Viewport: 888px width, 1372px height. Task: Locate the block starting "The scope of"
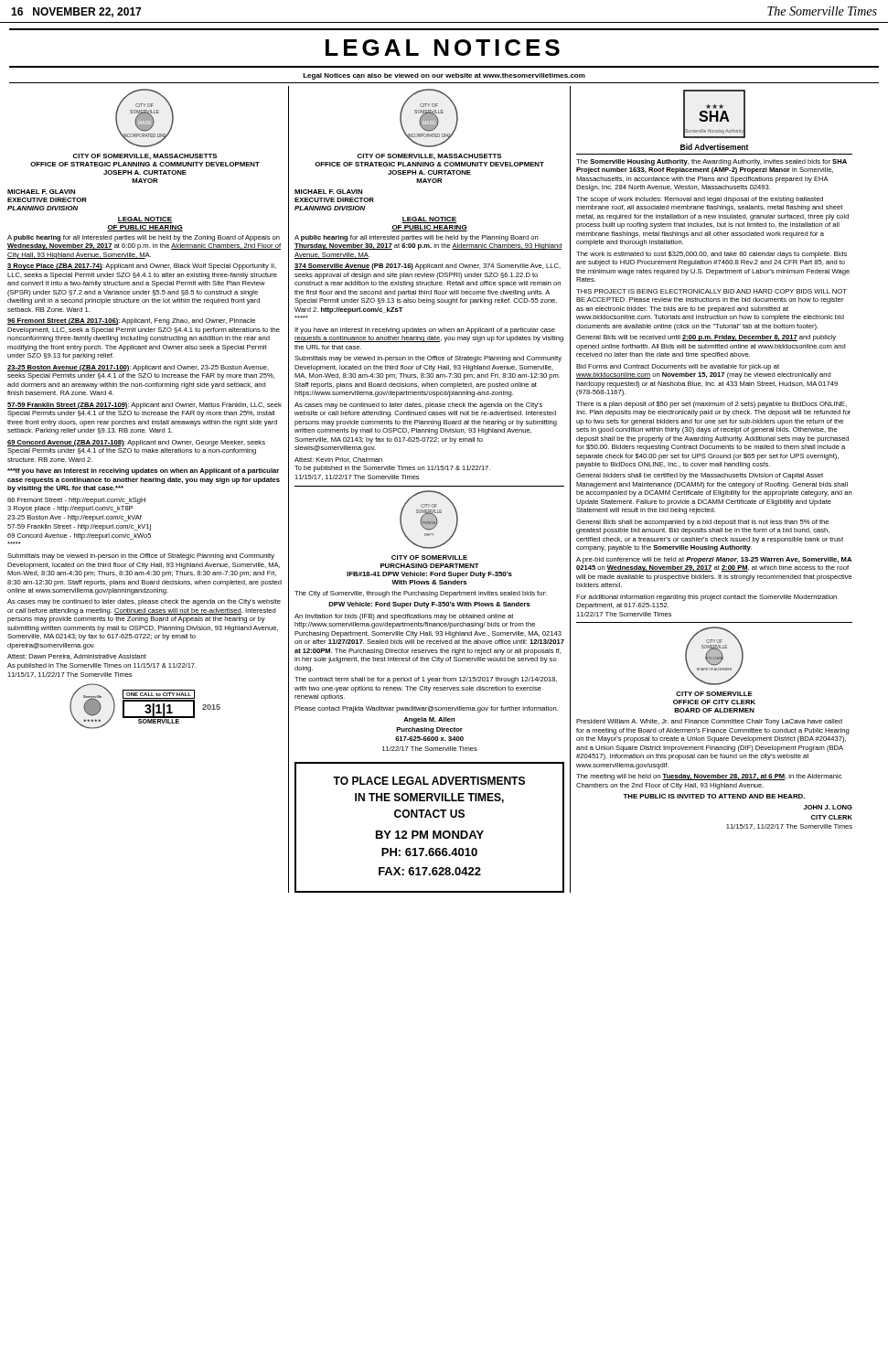tap(713, 221)
